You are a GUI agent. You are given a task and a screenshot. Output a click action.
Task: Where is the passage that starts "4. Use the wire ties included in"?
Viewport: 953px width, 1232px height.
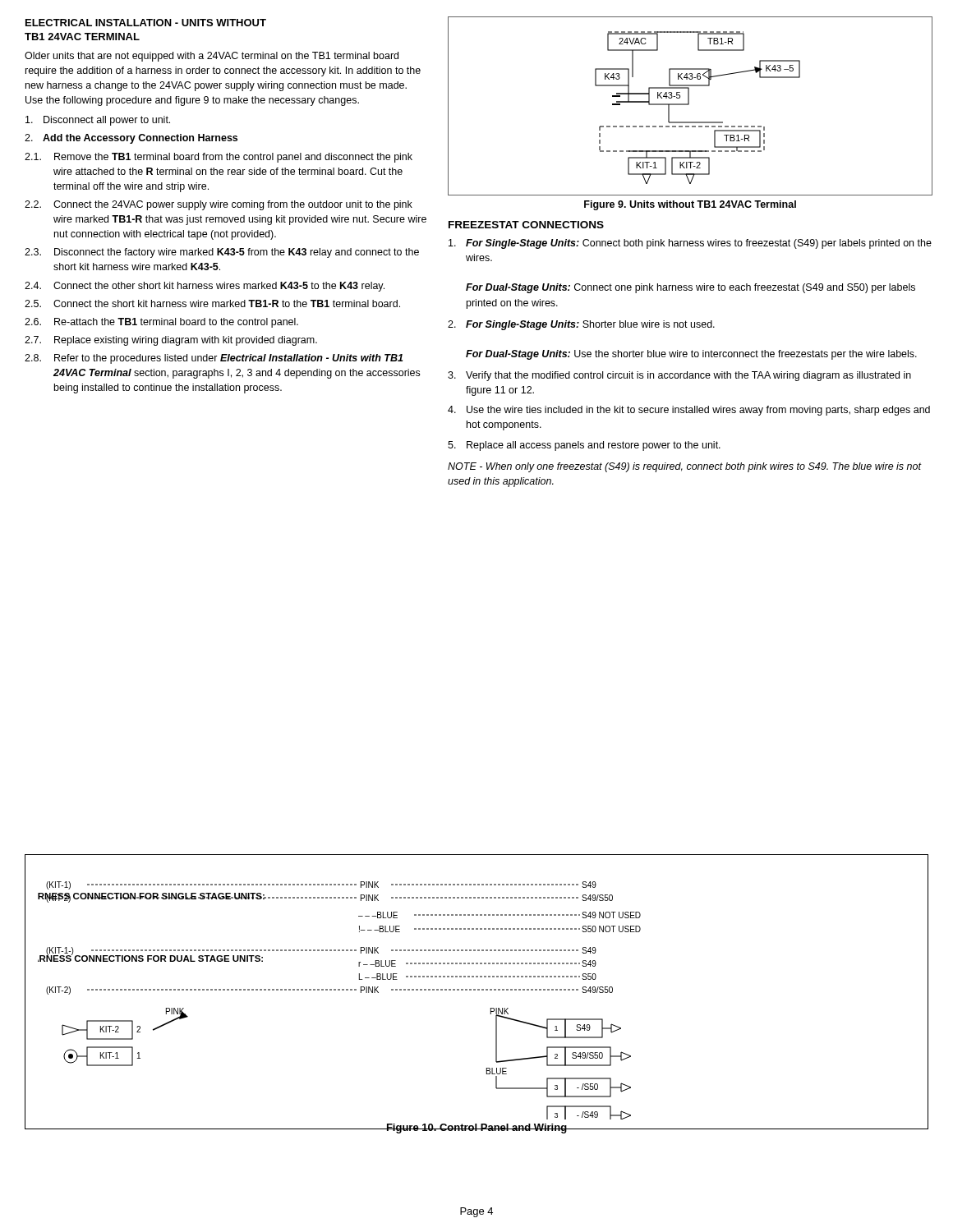tap(690, 418)
